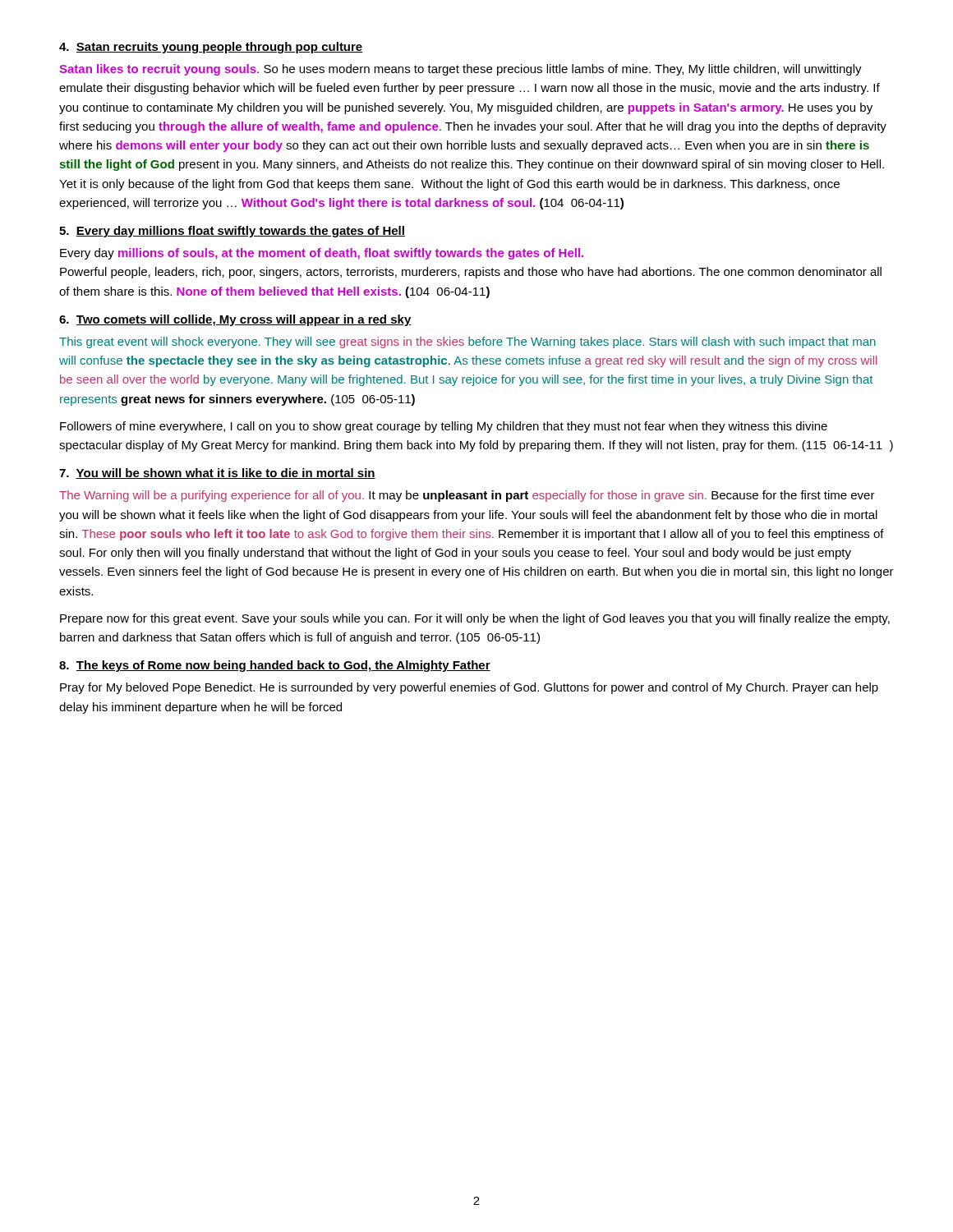Select the text block with the text "Every day millions"
The image size is (953, 1232).
click(471, 272)
